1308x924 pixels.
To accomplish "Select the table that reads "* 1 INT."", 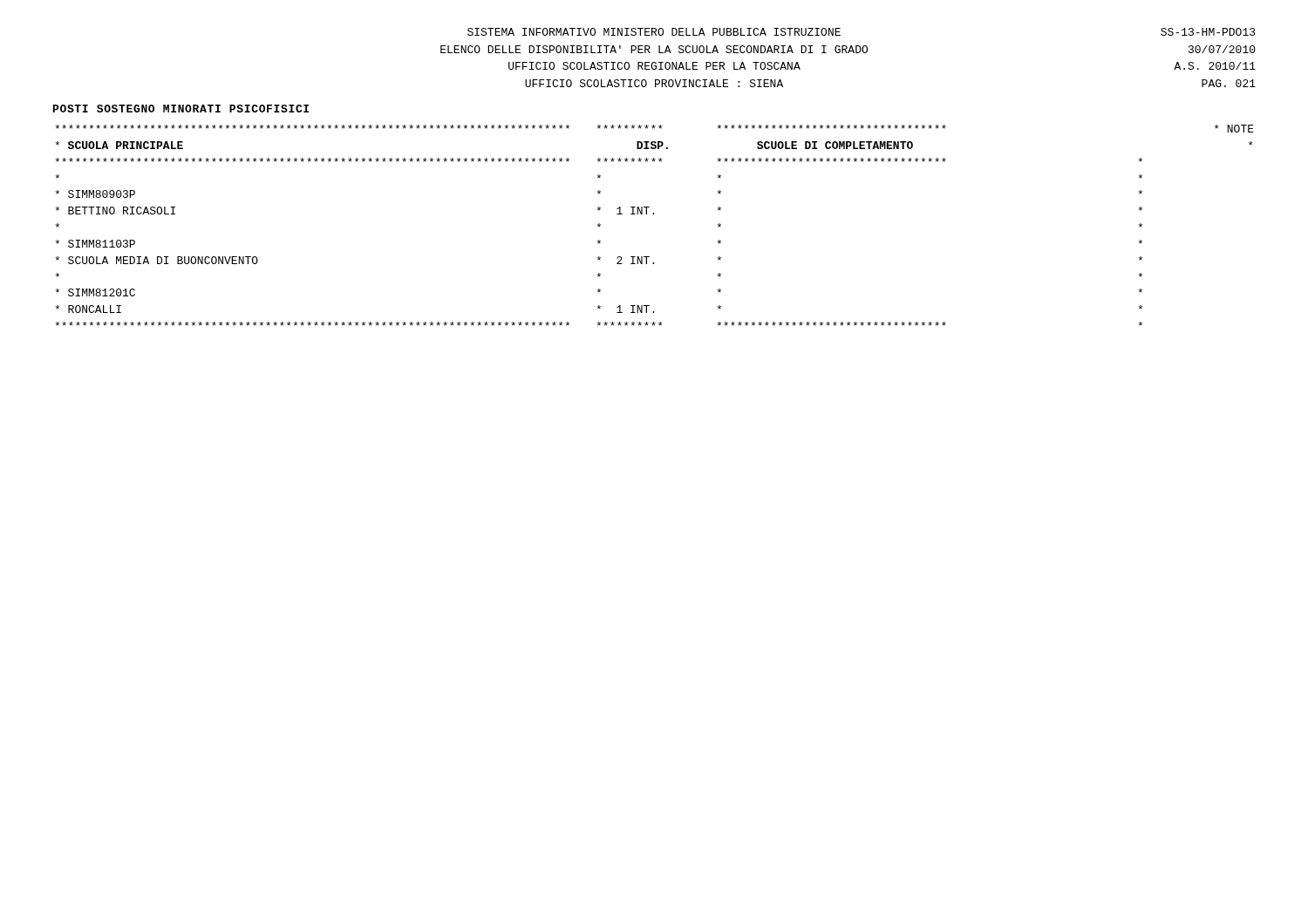I will pyautogui.click(x=654, y=229).
